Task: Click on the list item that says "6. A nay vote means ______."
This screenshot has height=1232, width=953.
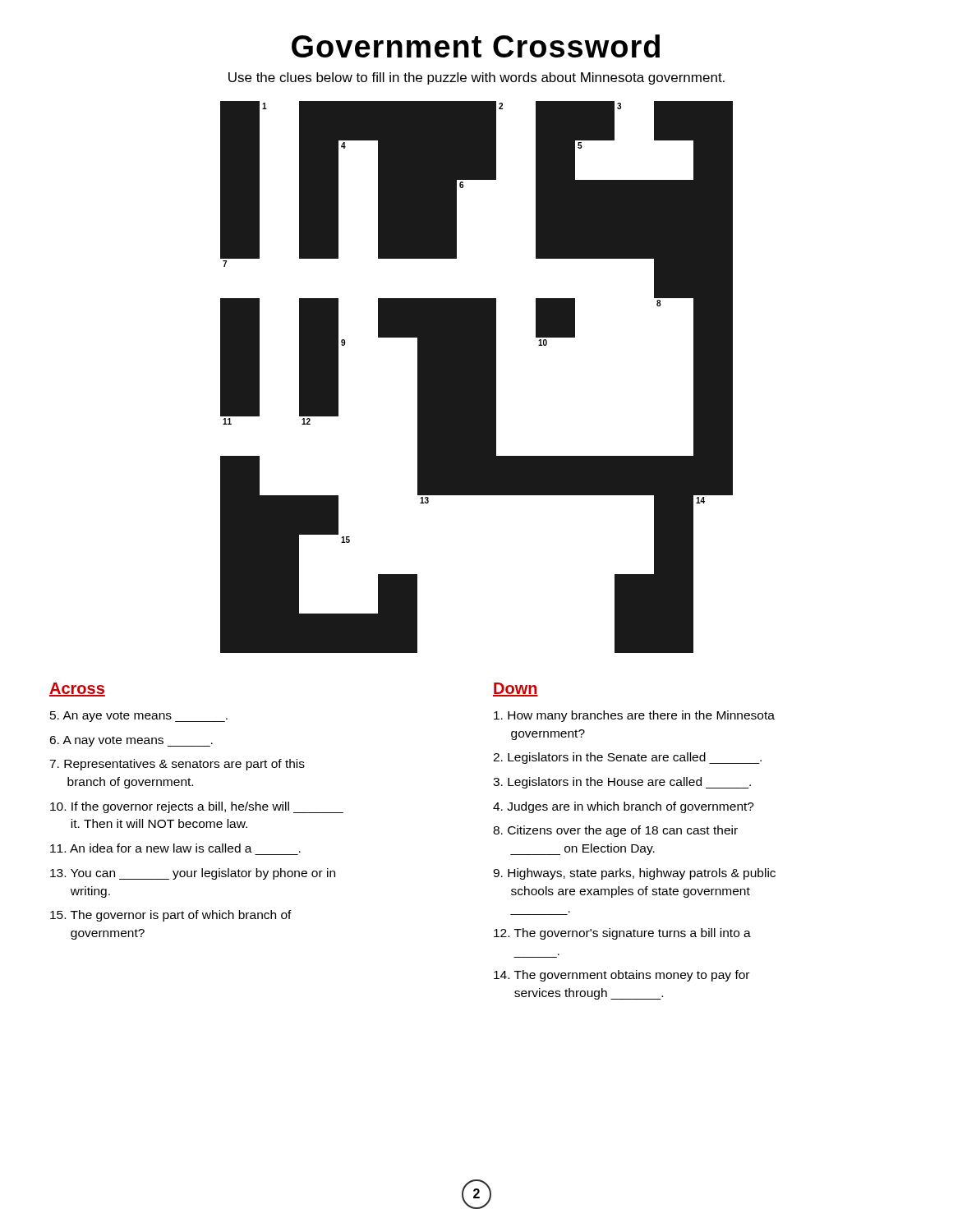Action: (x=131, y=739)
